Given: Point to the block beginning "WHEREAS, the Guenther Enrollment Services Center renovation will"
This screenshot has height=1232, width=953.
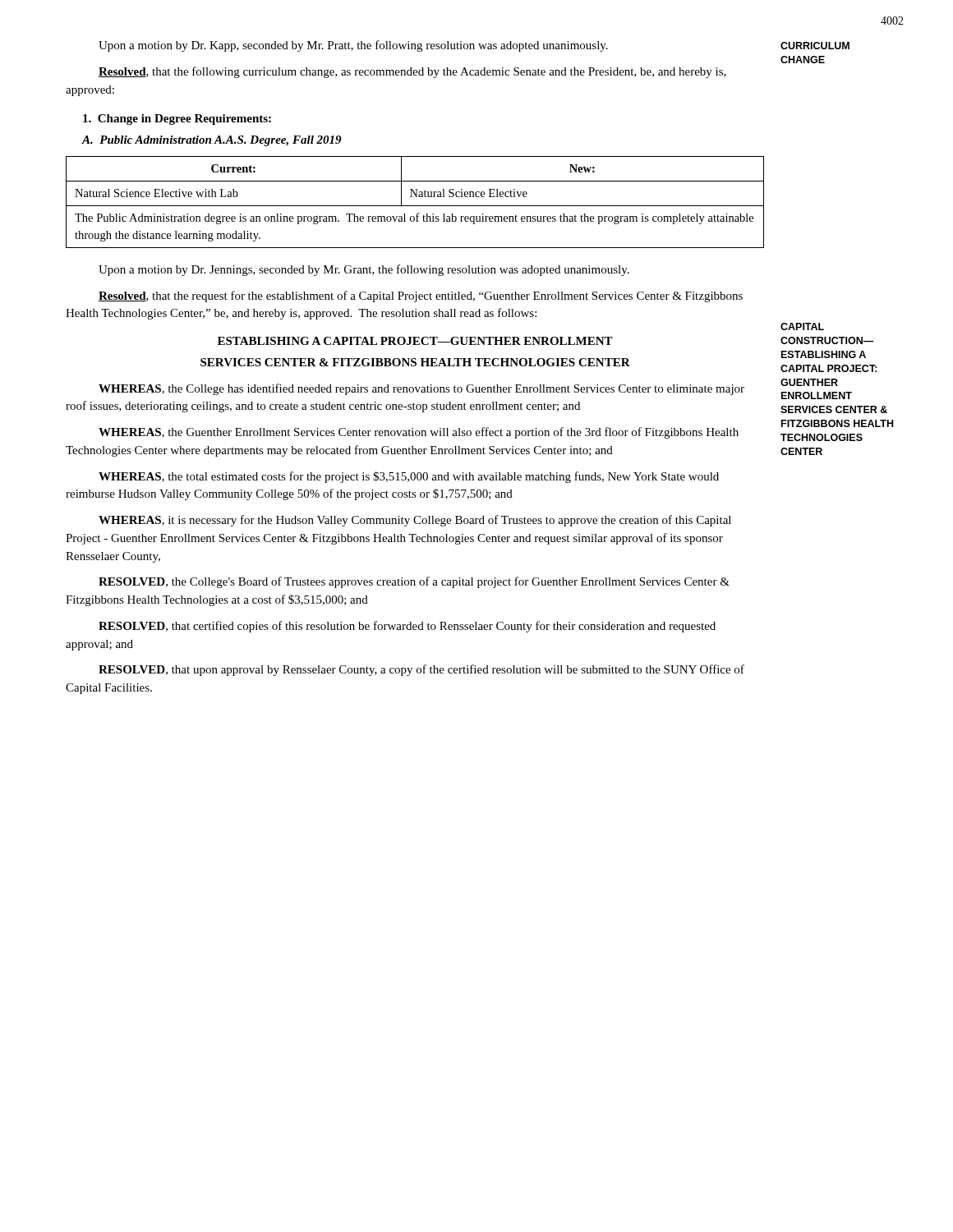Looking at the screenshot, I should [x=415, y=442].
